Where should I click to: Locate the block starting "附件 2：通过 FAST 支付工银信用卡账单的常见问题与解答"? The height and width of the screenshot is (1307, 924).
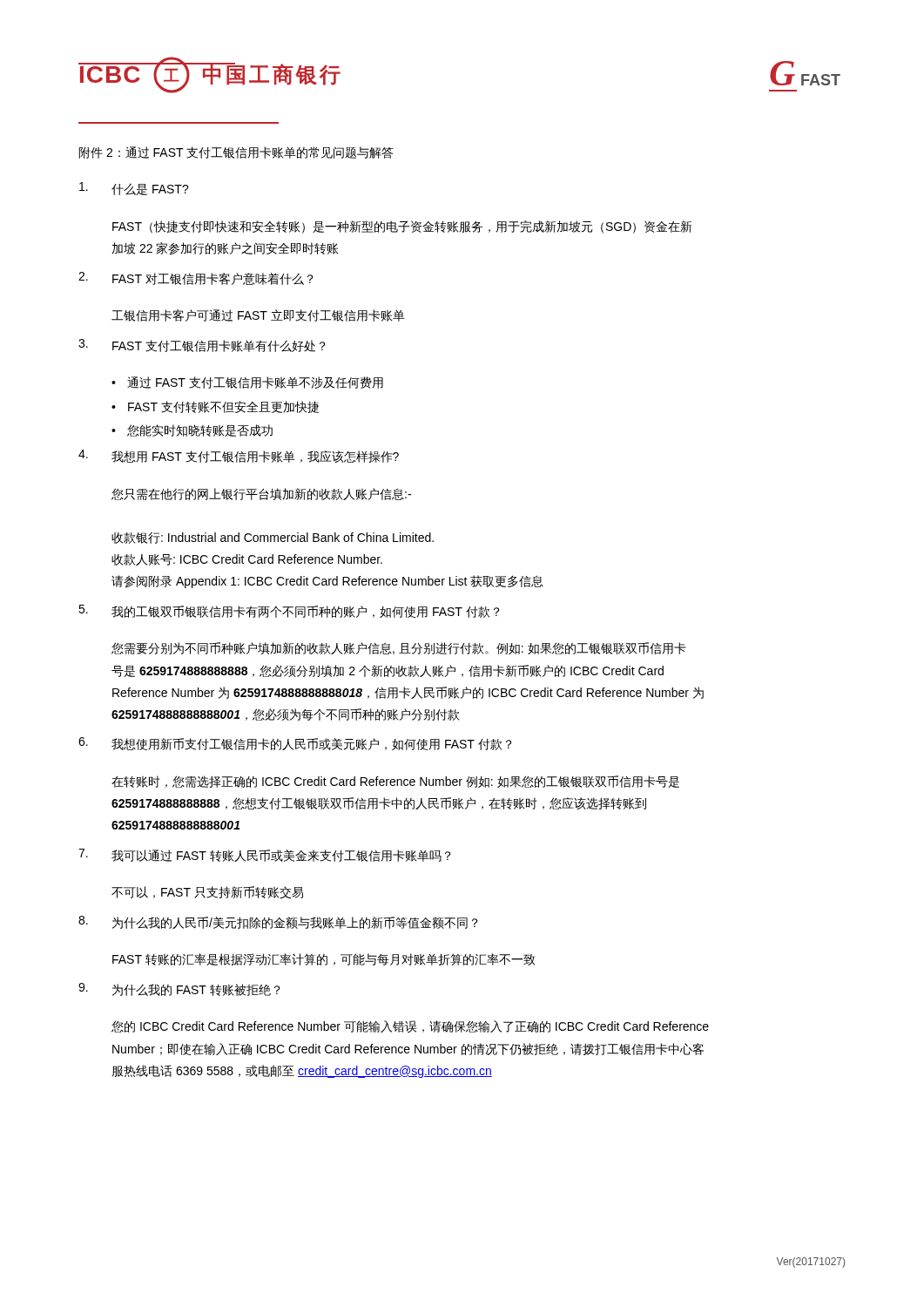(x=236, y=152)
